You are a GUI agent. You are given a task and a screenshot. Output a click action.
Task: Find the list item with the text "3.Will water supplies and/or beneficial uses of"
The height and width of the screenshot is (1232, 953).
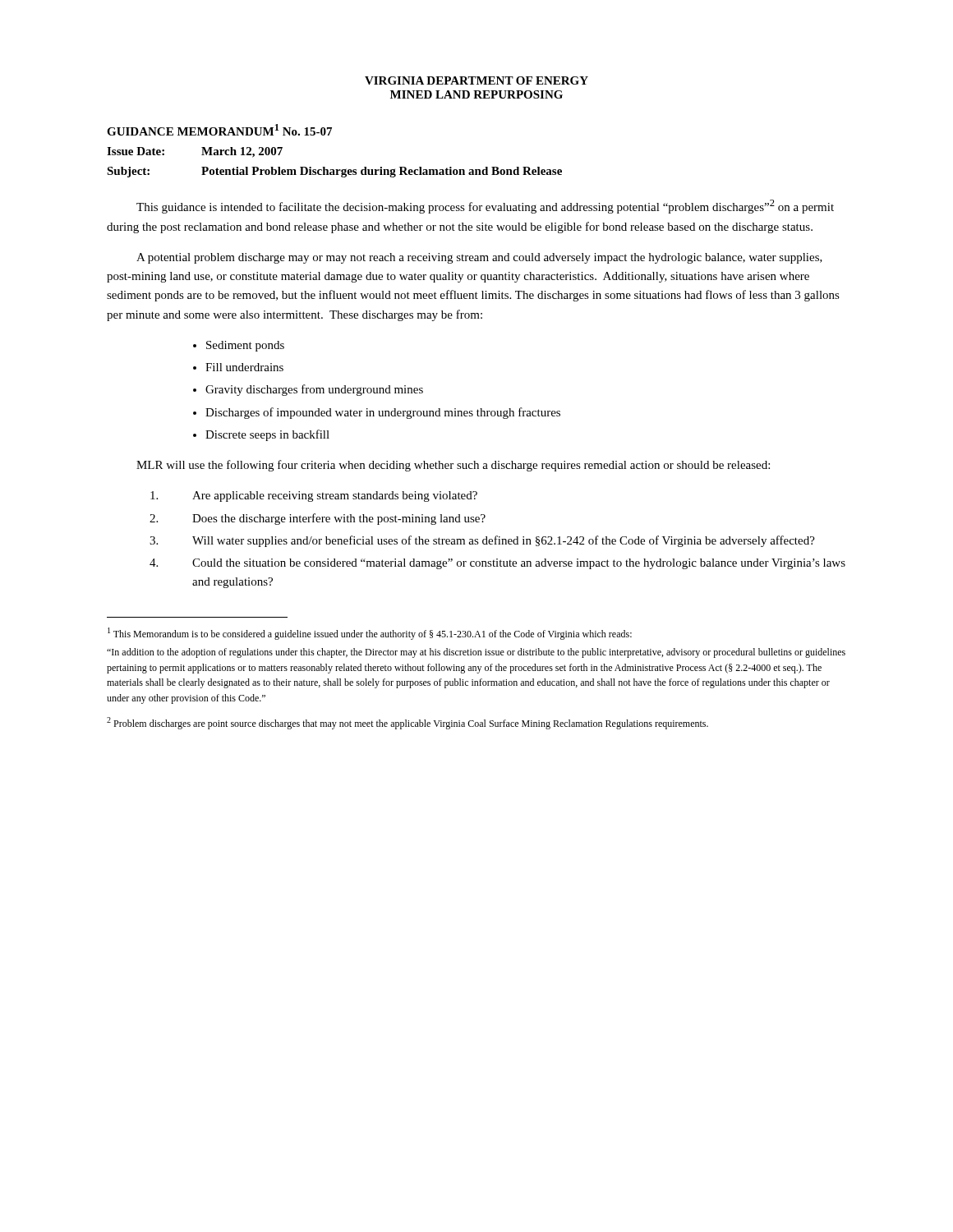click(x=476, y=541)
